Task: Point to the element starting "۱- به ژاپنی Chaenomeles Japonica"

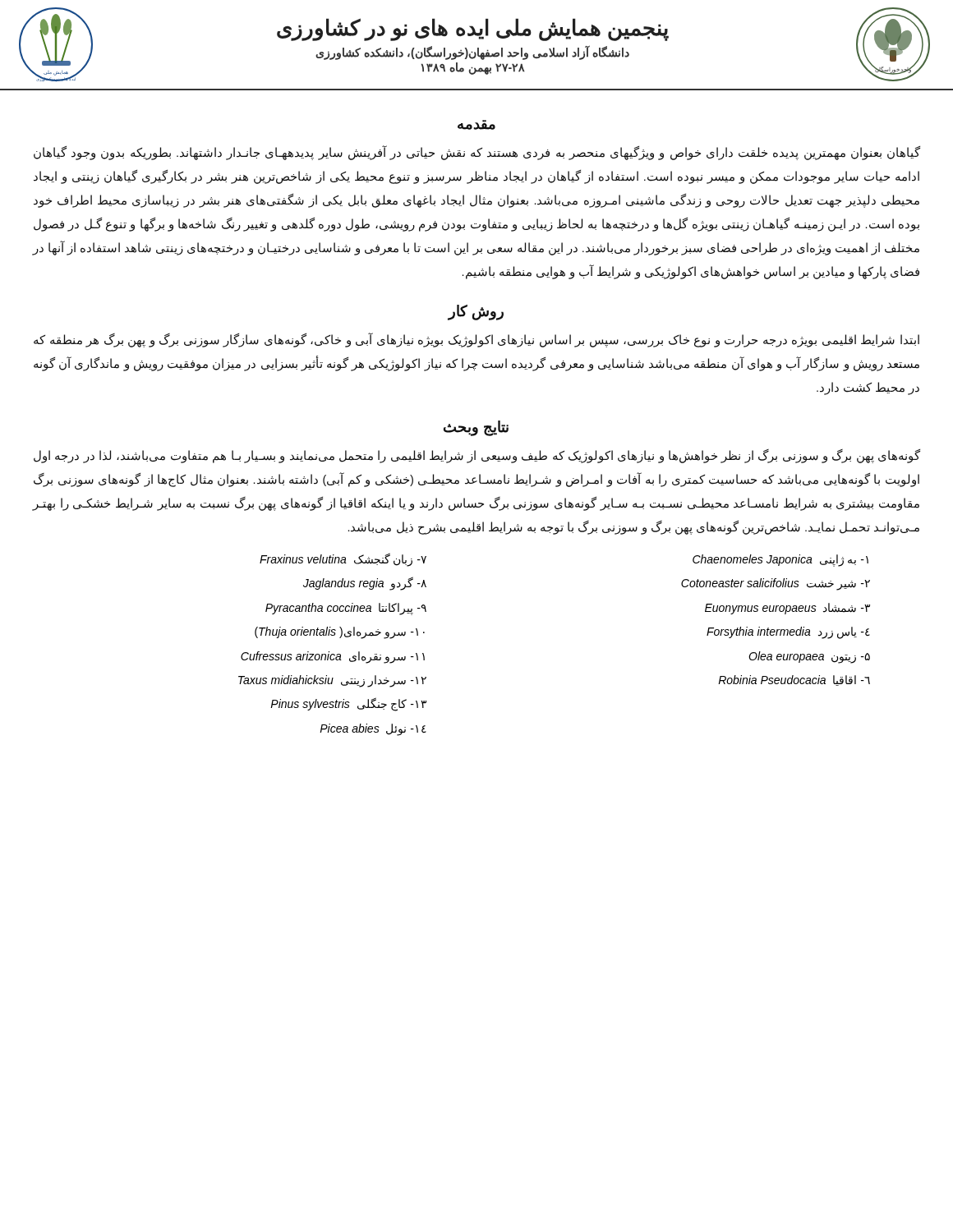Action: [x=781, y=559]
